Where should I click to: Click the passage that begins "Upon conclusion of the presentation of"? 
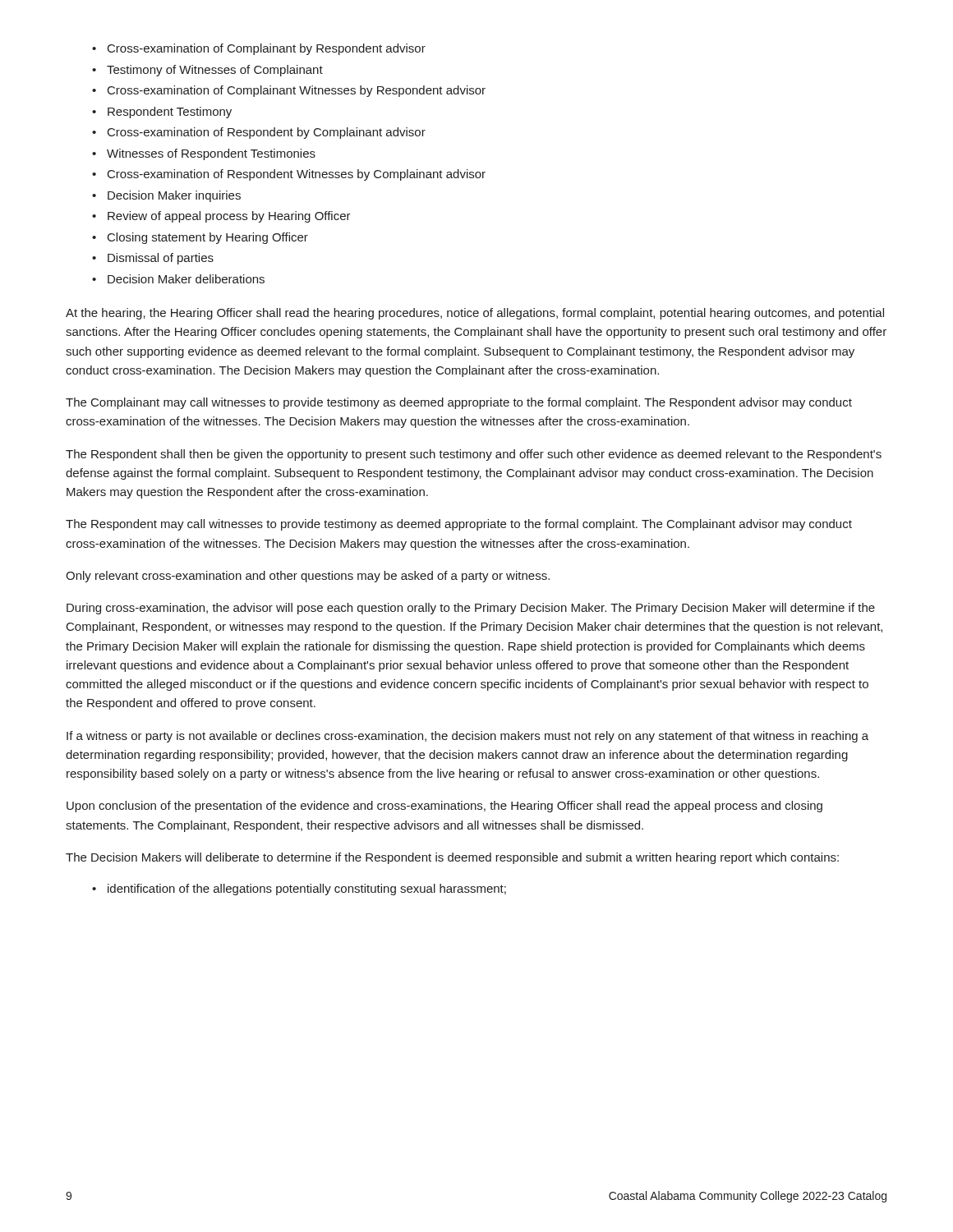tap(444, 815)
